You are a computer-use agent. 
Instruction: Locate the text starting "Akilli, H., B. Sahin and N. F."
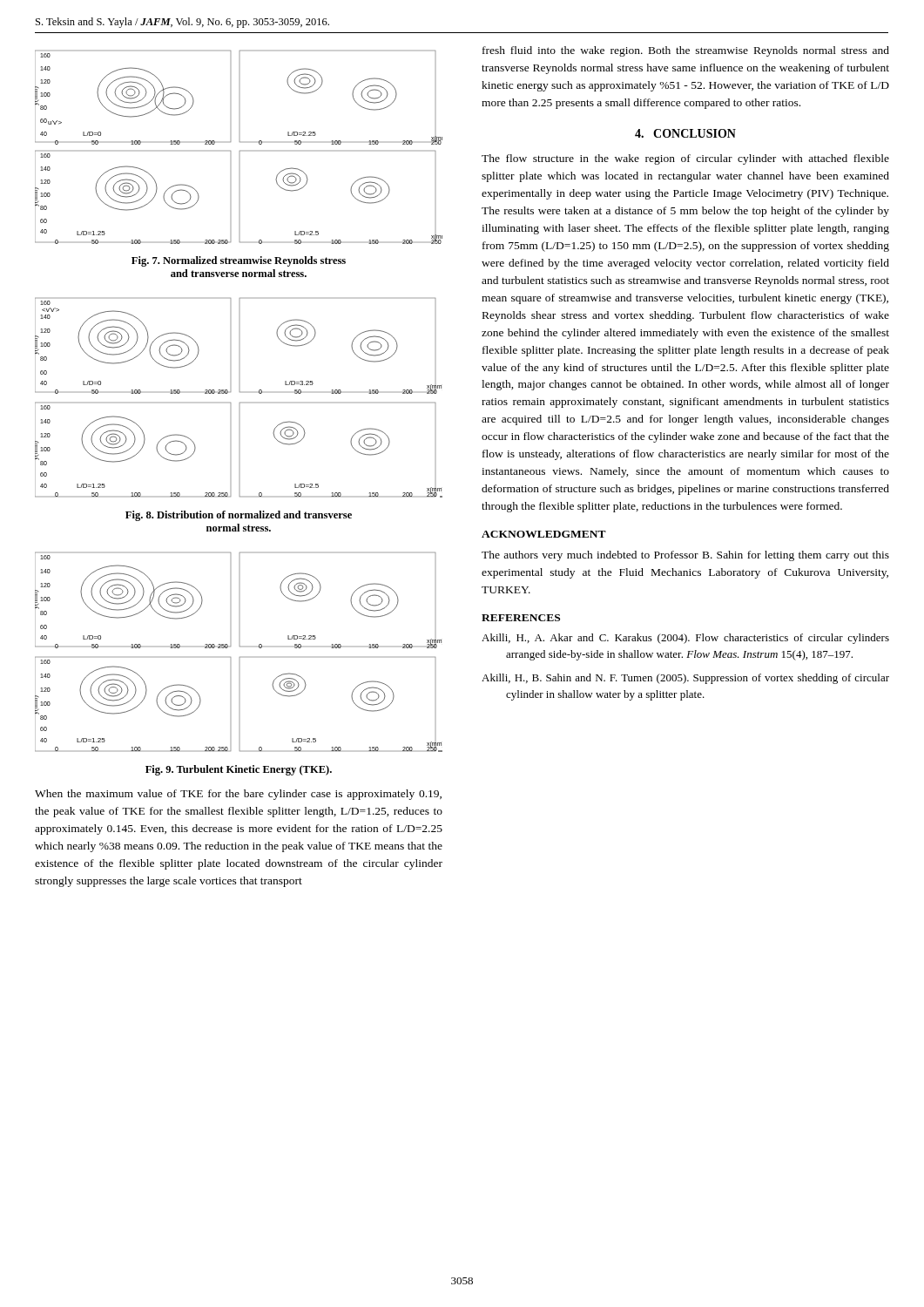[685, 686]
